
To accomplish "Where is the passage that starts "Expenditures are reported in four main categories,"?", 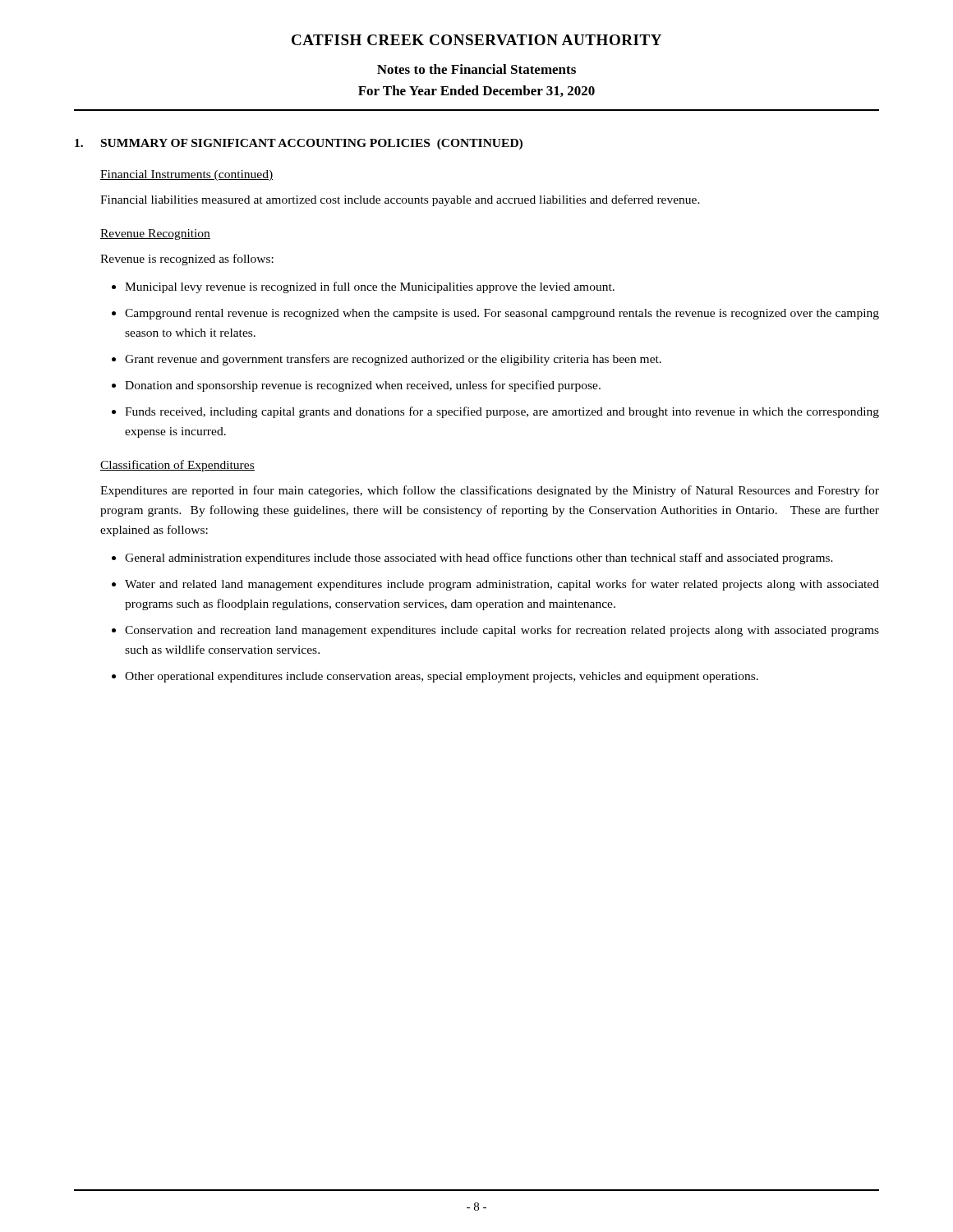I will pos(490,510).
